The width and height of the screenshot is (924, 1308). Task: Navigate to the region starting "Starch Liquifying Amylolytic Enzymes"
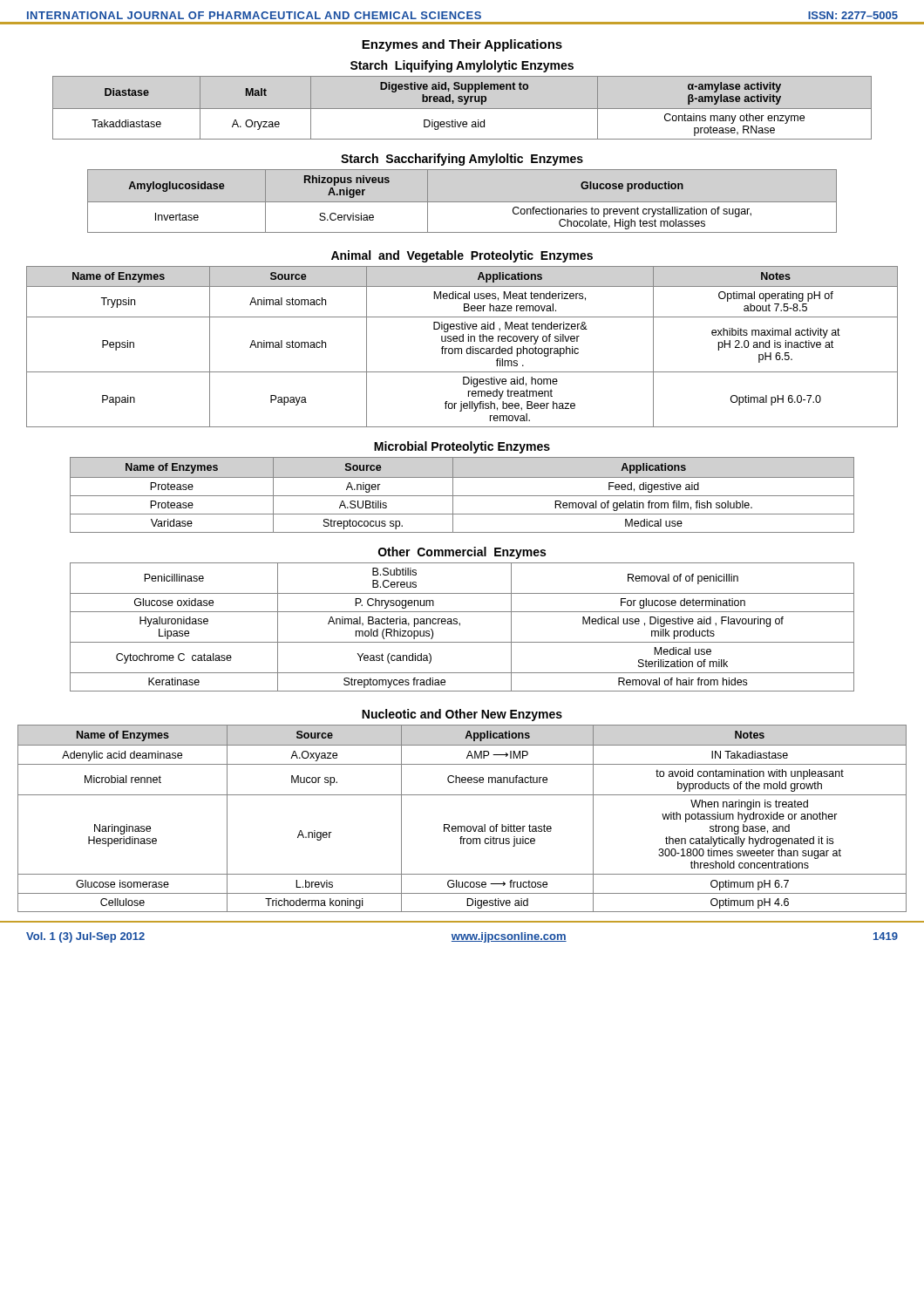[462, 65]
